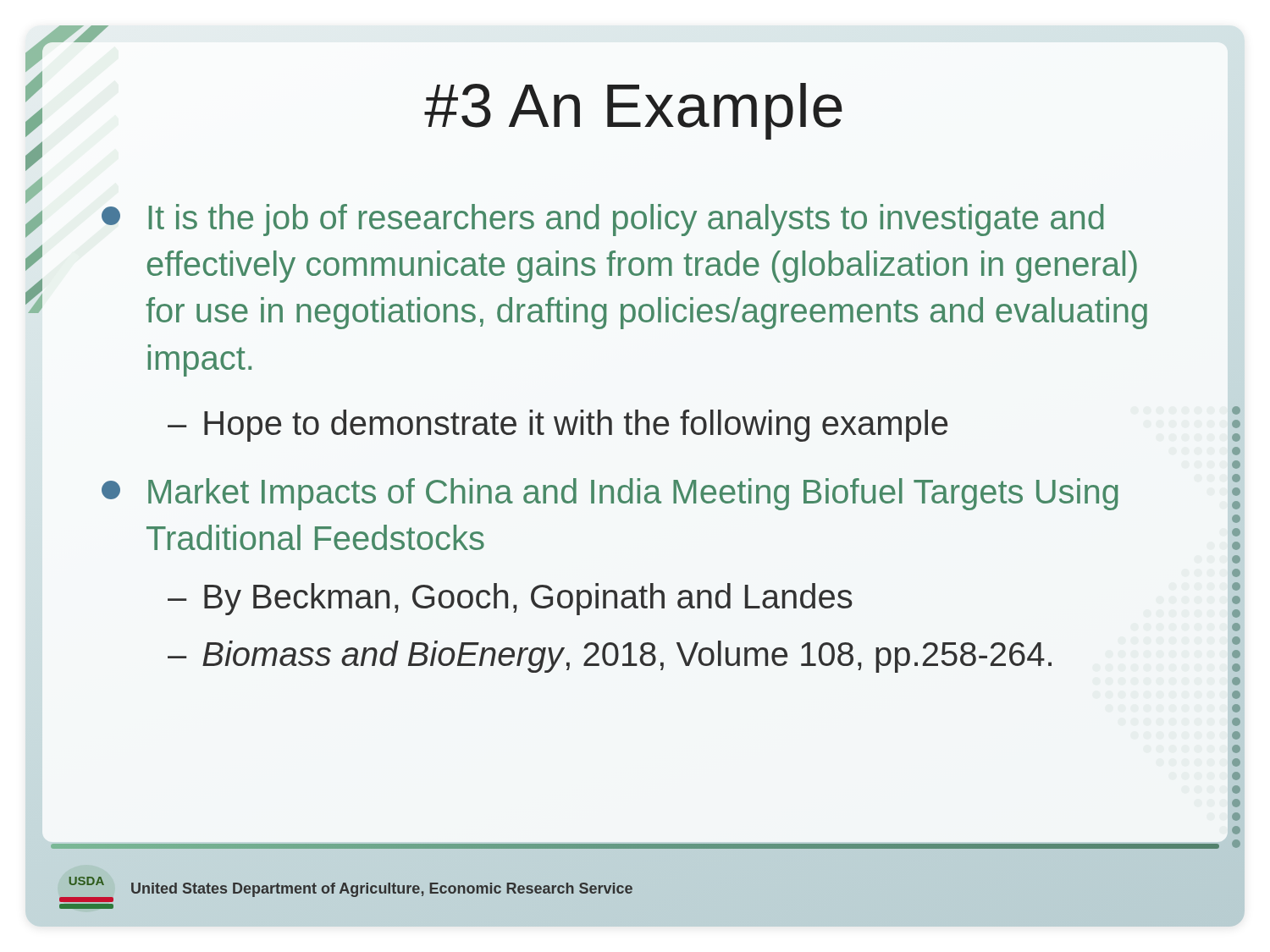Find the block on this page that starts "– By Beckman,"
1270x952 pixels.
[510, 597]
